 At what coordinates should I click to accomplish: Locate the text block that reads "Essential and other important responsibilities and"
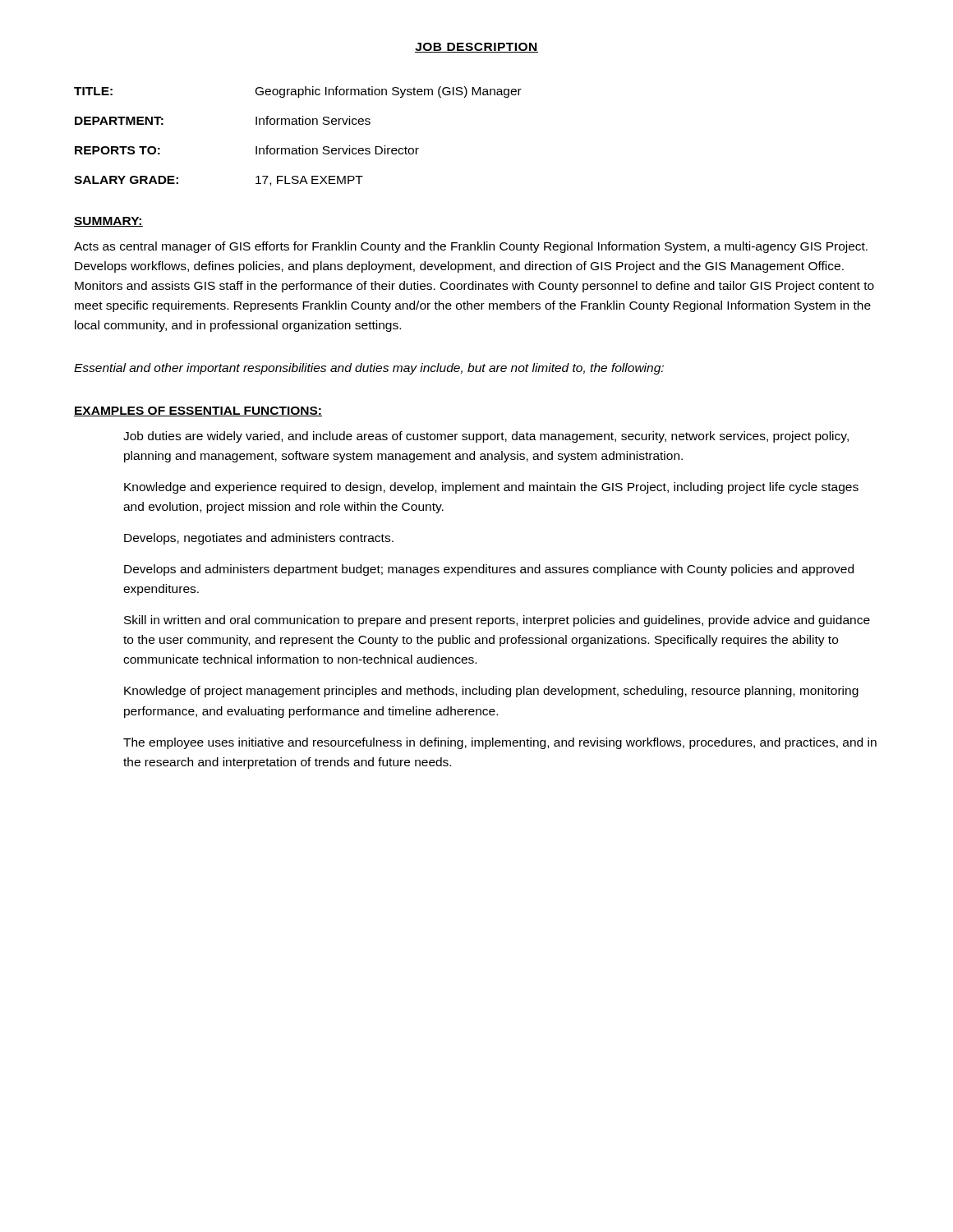(x=369, y=368)
